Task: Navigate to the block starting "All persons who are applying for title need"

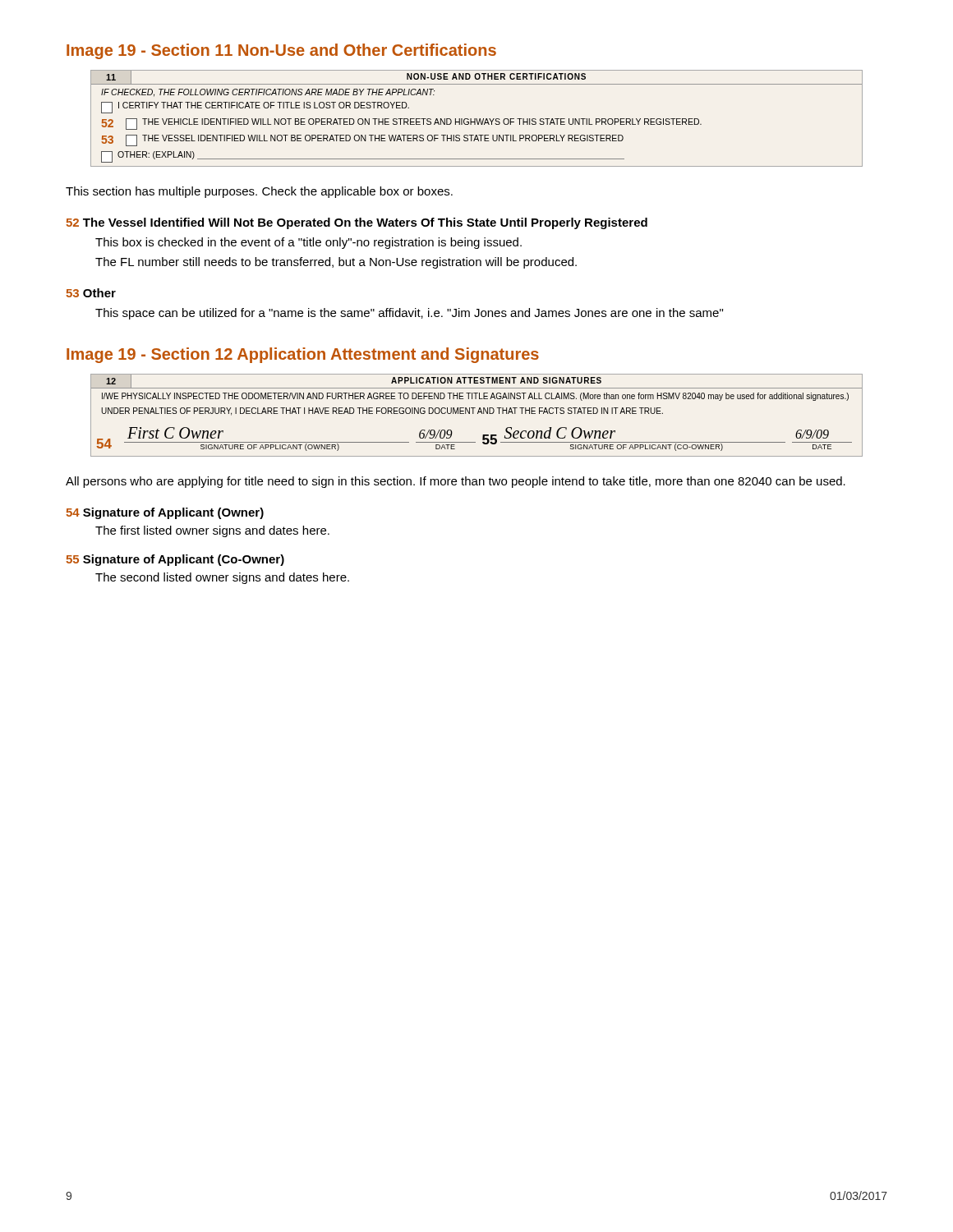Action: 456,481
